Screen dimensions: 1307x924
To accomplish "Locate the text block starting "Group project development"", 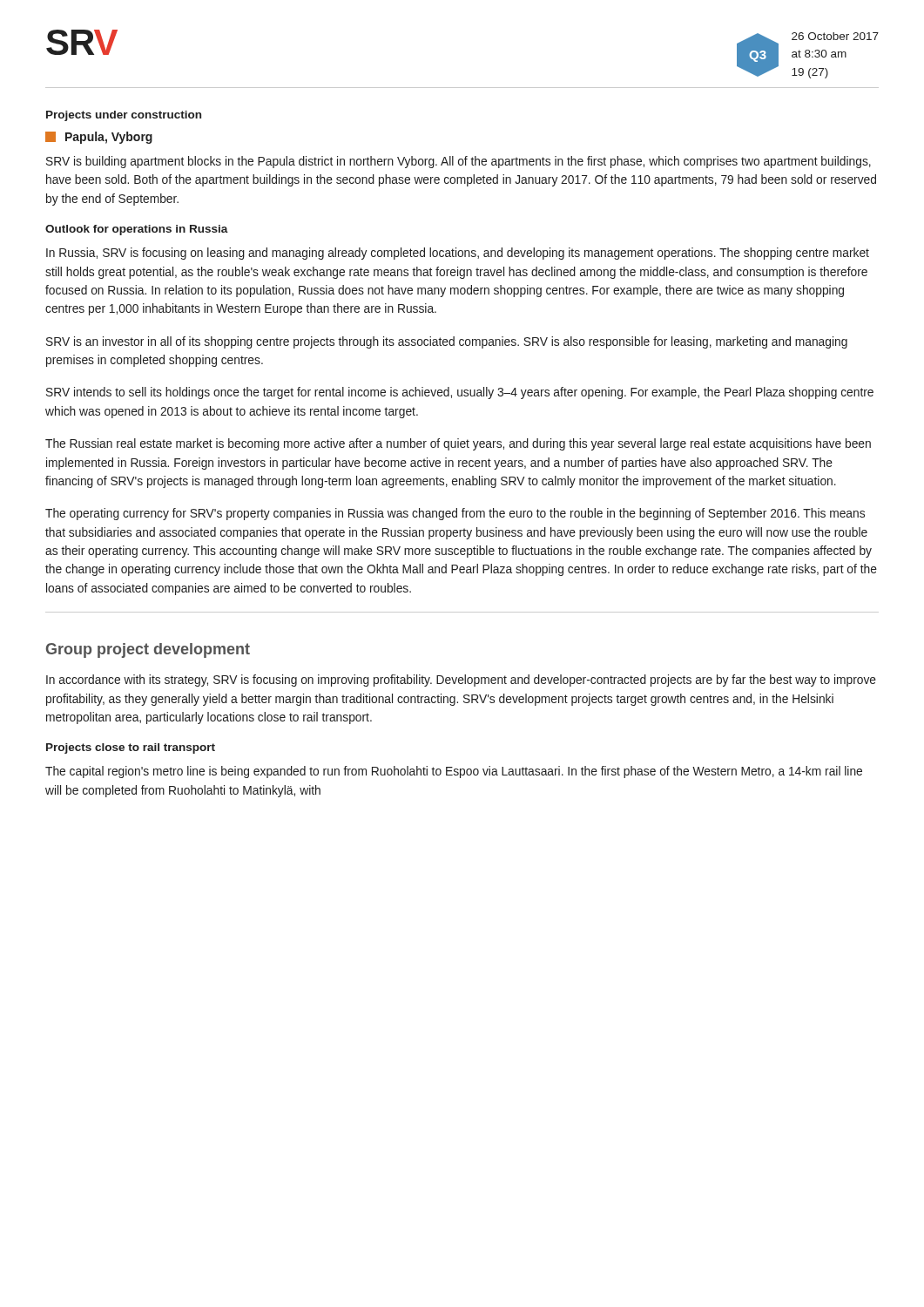I will click(x=148, y=649).
